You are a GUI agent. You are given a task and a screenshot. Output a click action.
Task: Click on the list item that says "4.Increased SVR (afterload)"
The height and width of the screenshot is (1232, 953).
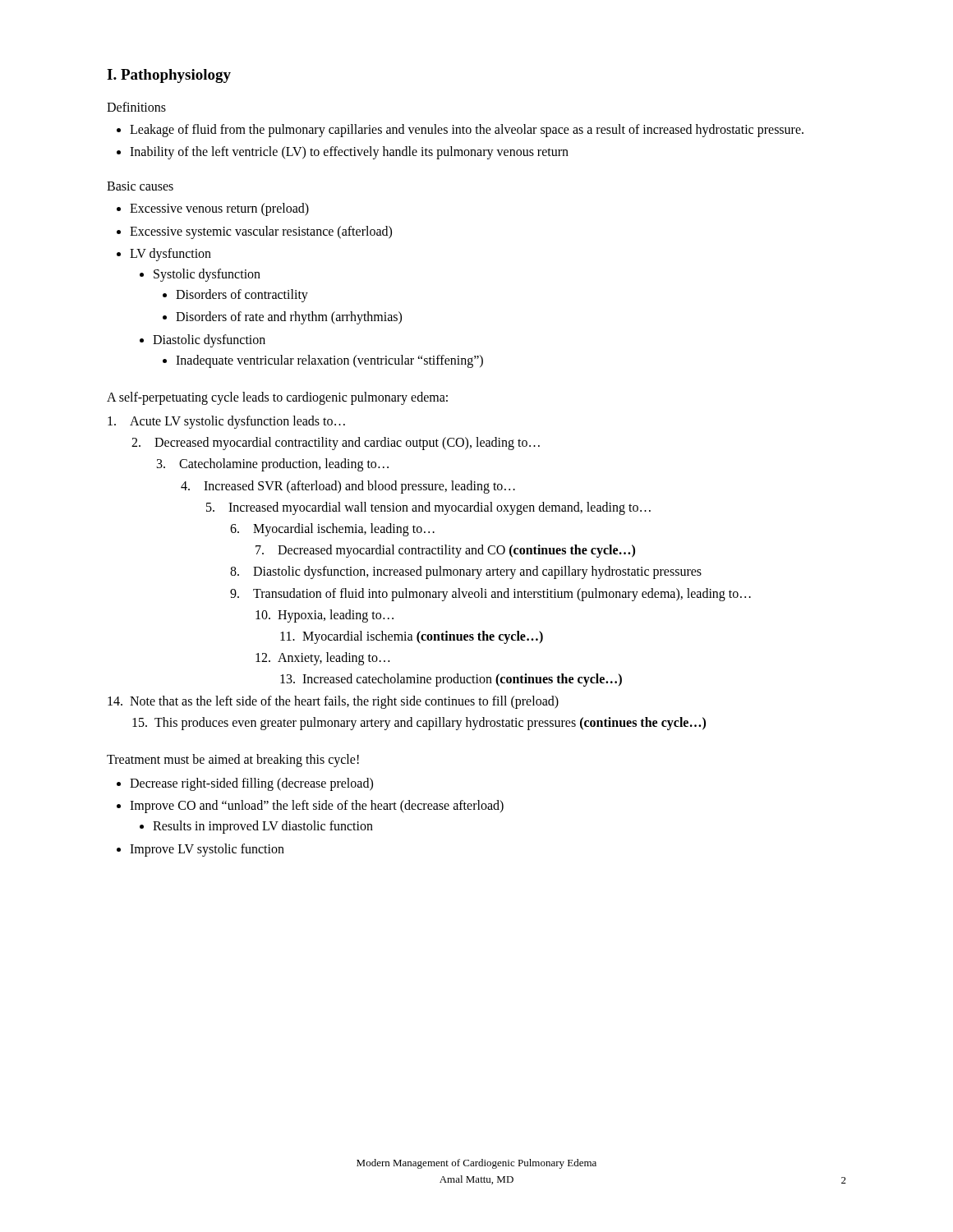pos(501,486)
